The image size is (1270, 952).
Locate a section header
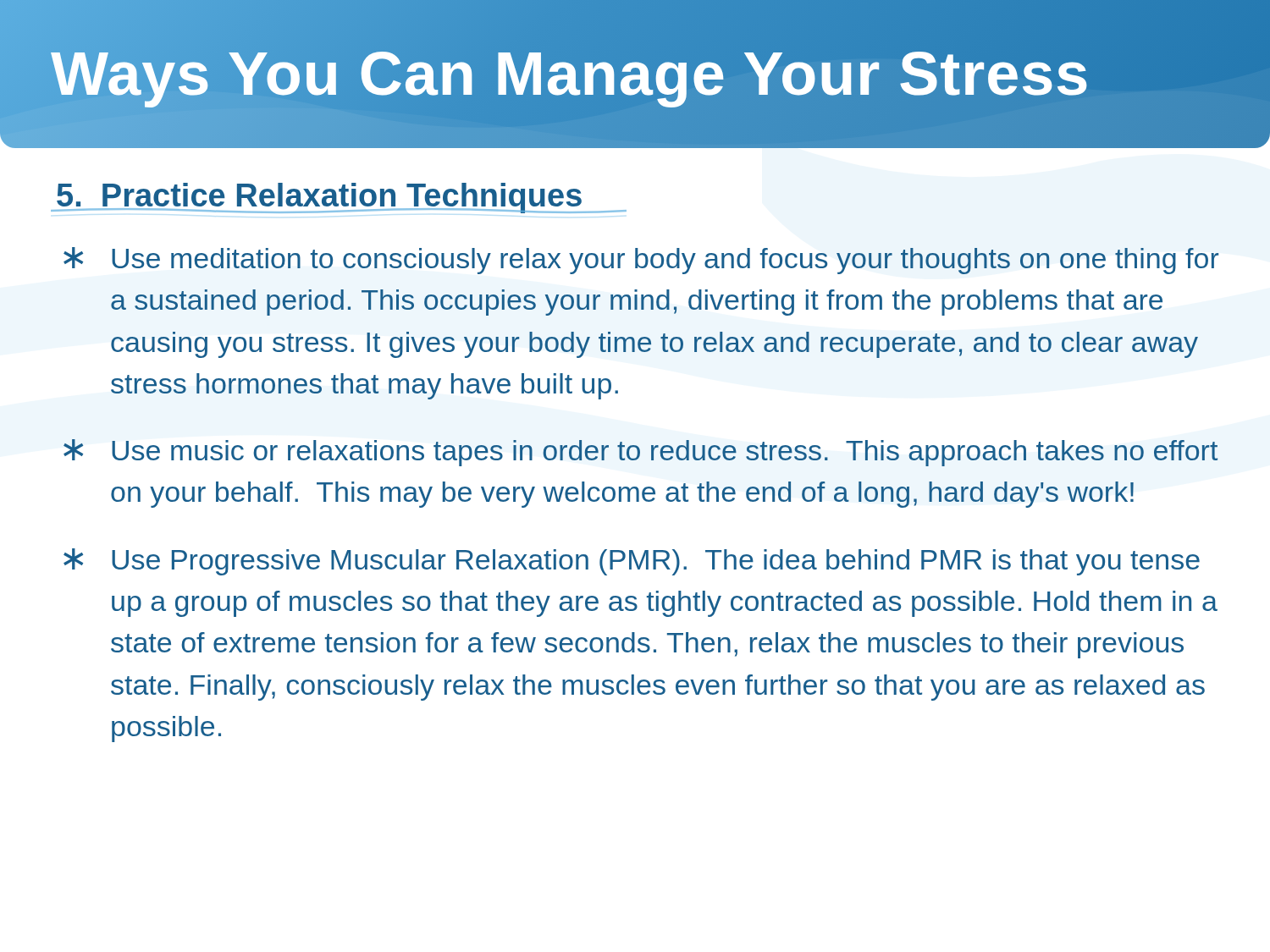(635, 196)
